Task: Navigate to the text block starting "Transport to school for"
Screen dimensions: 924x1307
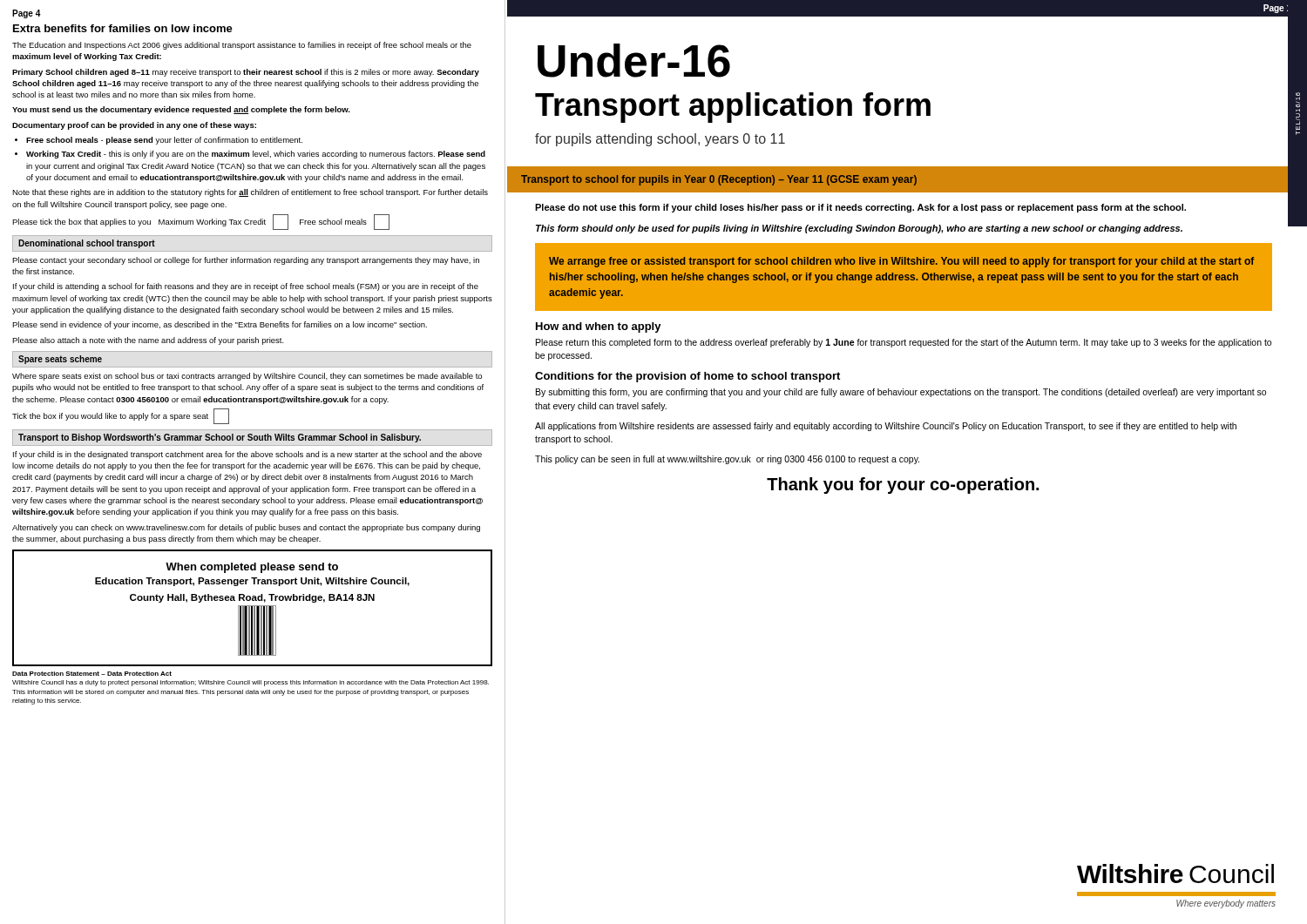Action: point(719,179)
